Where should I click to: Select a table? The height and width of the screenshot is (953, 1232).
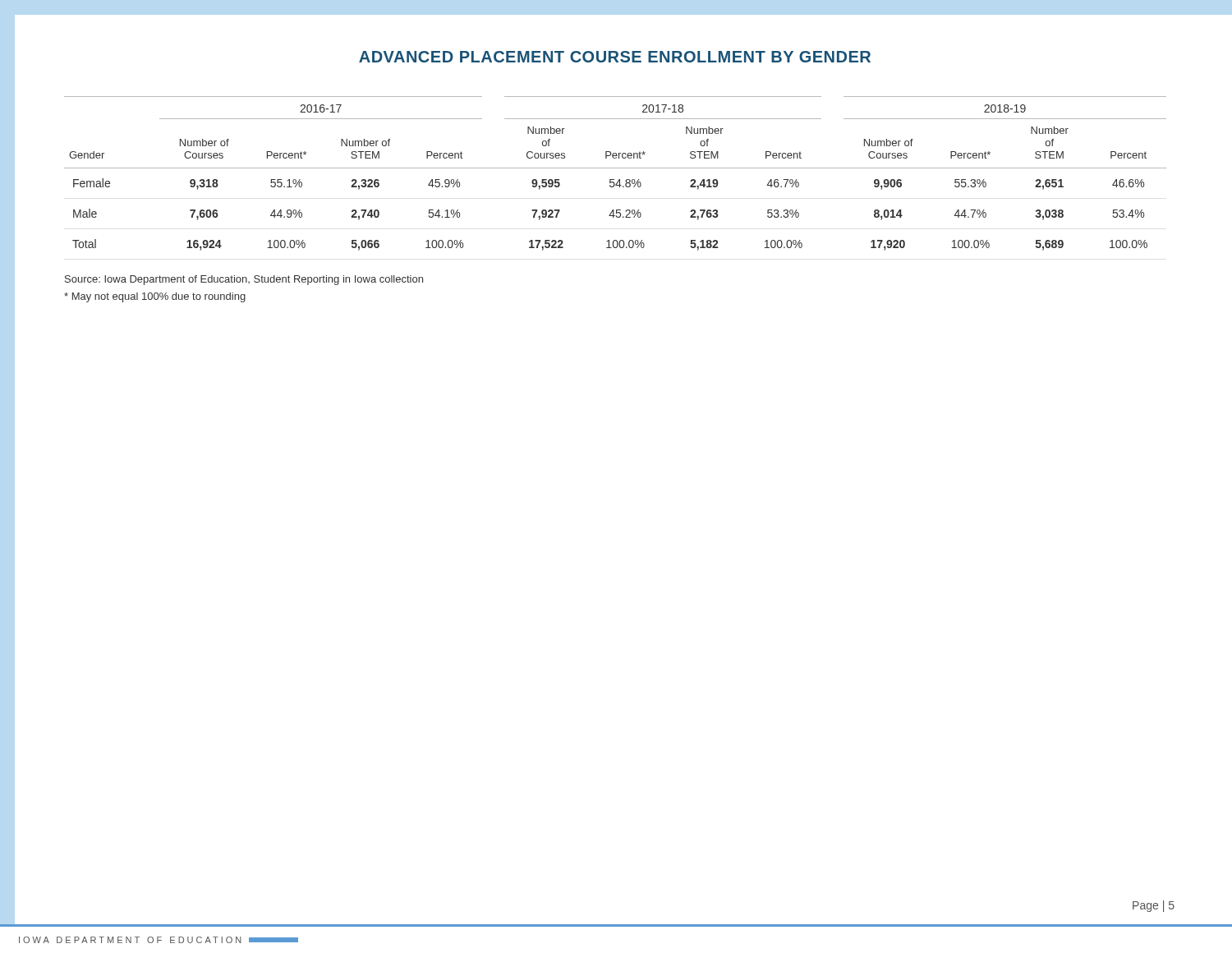(615, 178)
